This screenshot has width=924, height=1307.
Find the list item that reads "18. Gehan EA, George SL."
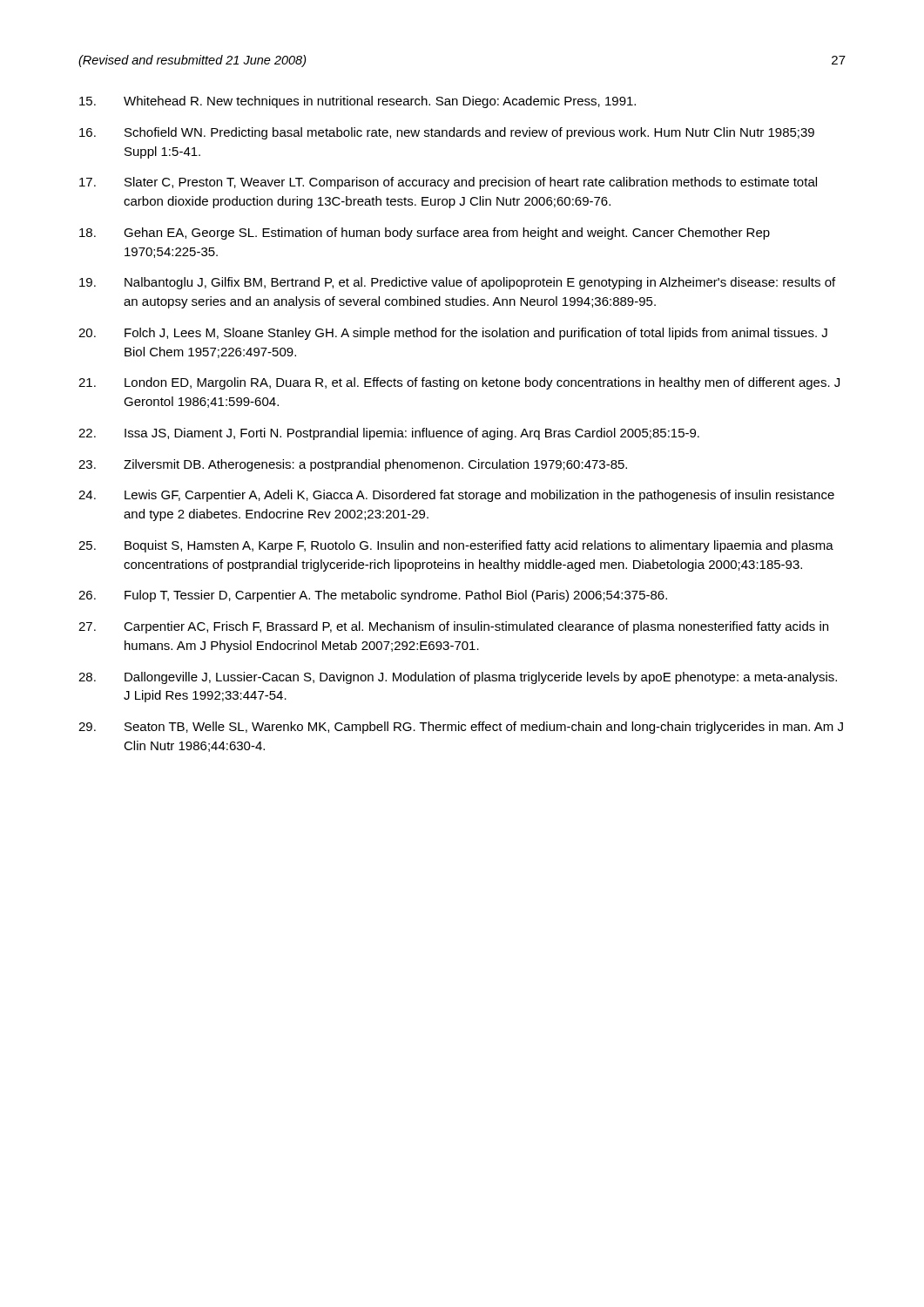click(462, 242)
